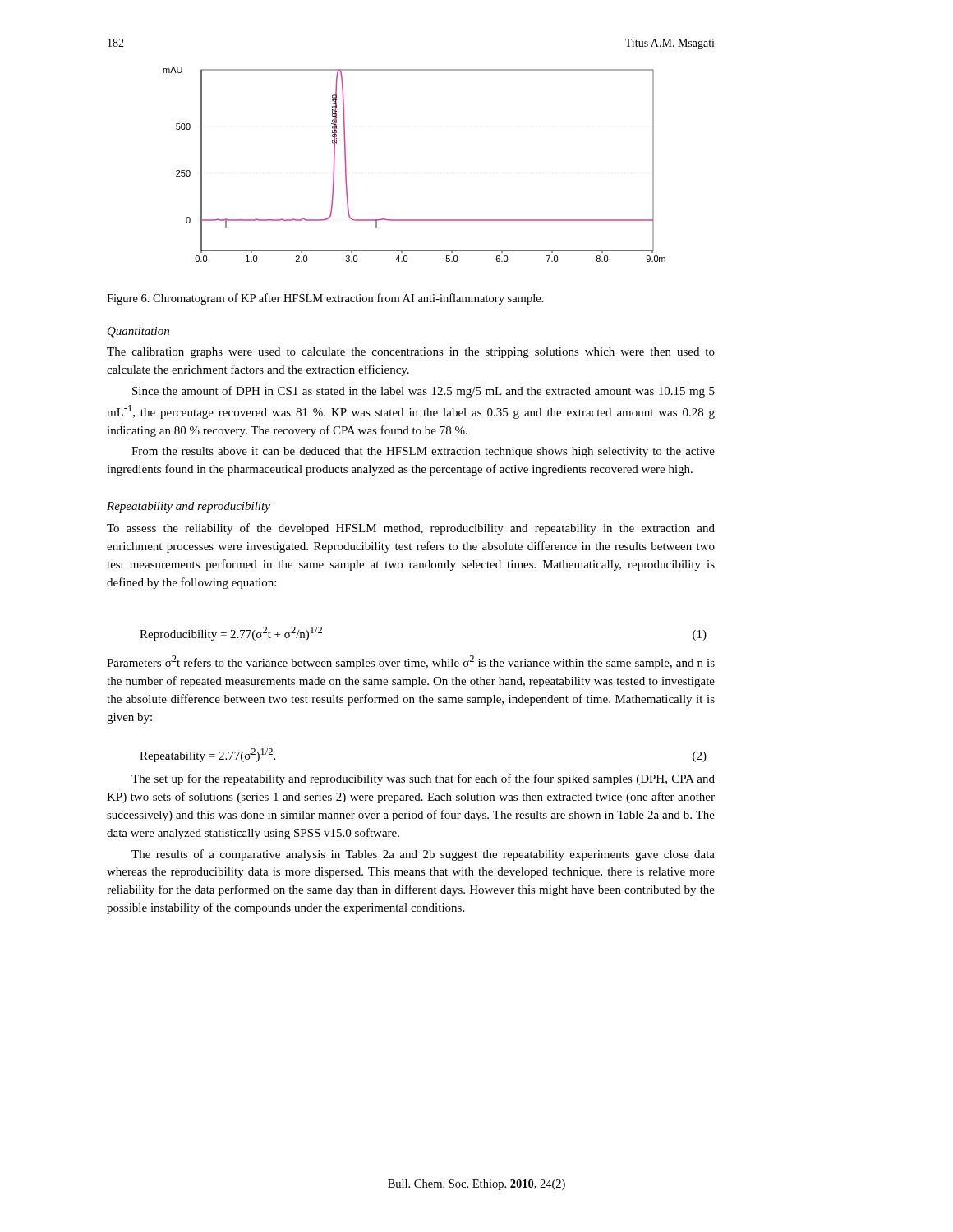Locate the block of text that opens with "Parameters σ2t refers to the variance"
The height and width of the screenshot is (1232, 953).
tap(411, 689)
